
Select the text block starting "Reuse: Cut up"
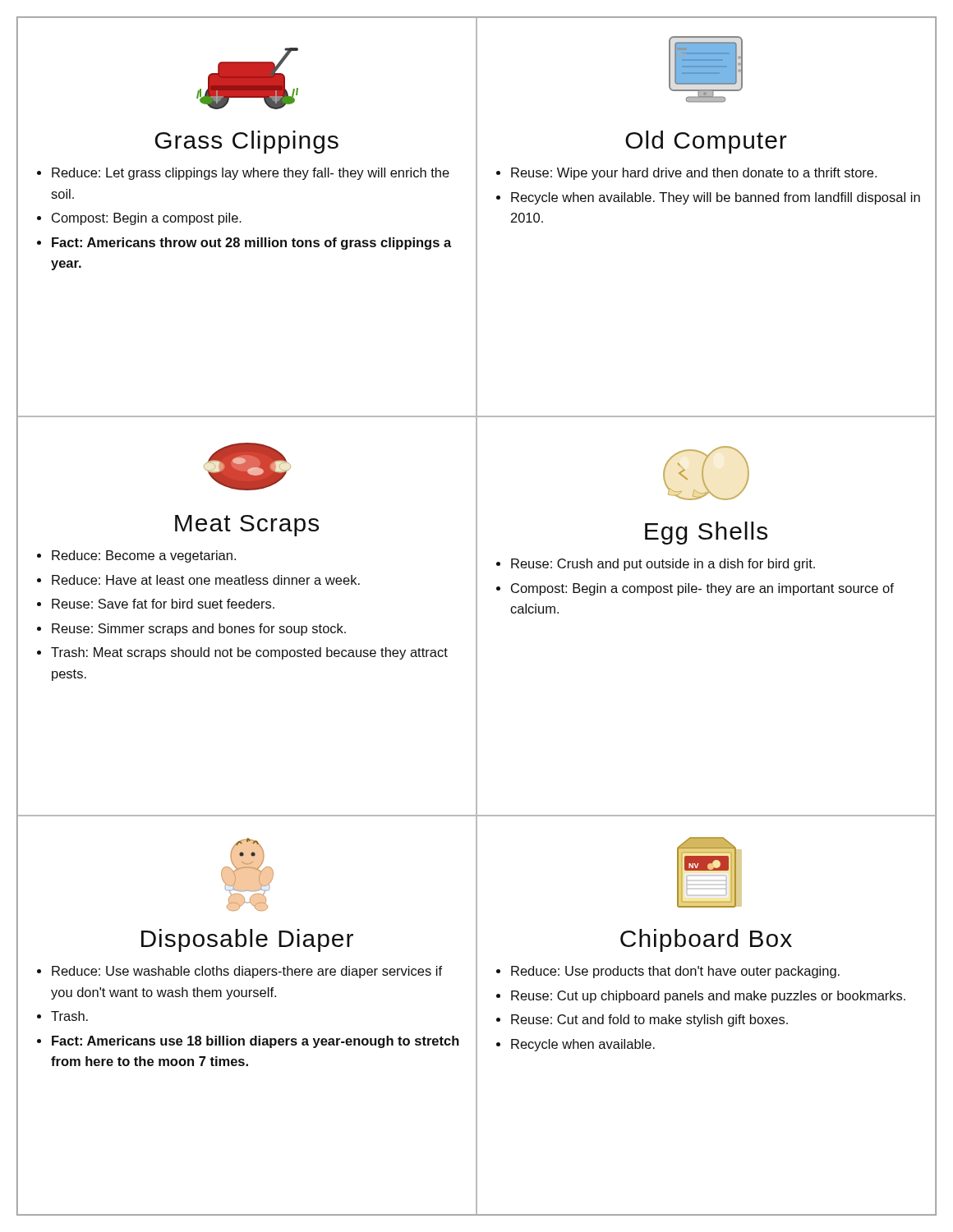pos(708,995)
